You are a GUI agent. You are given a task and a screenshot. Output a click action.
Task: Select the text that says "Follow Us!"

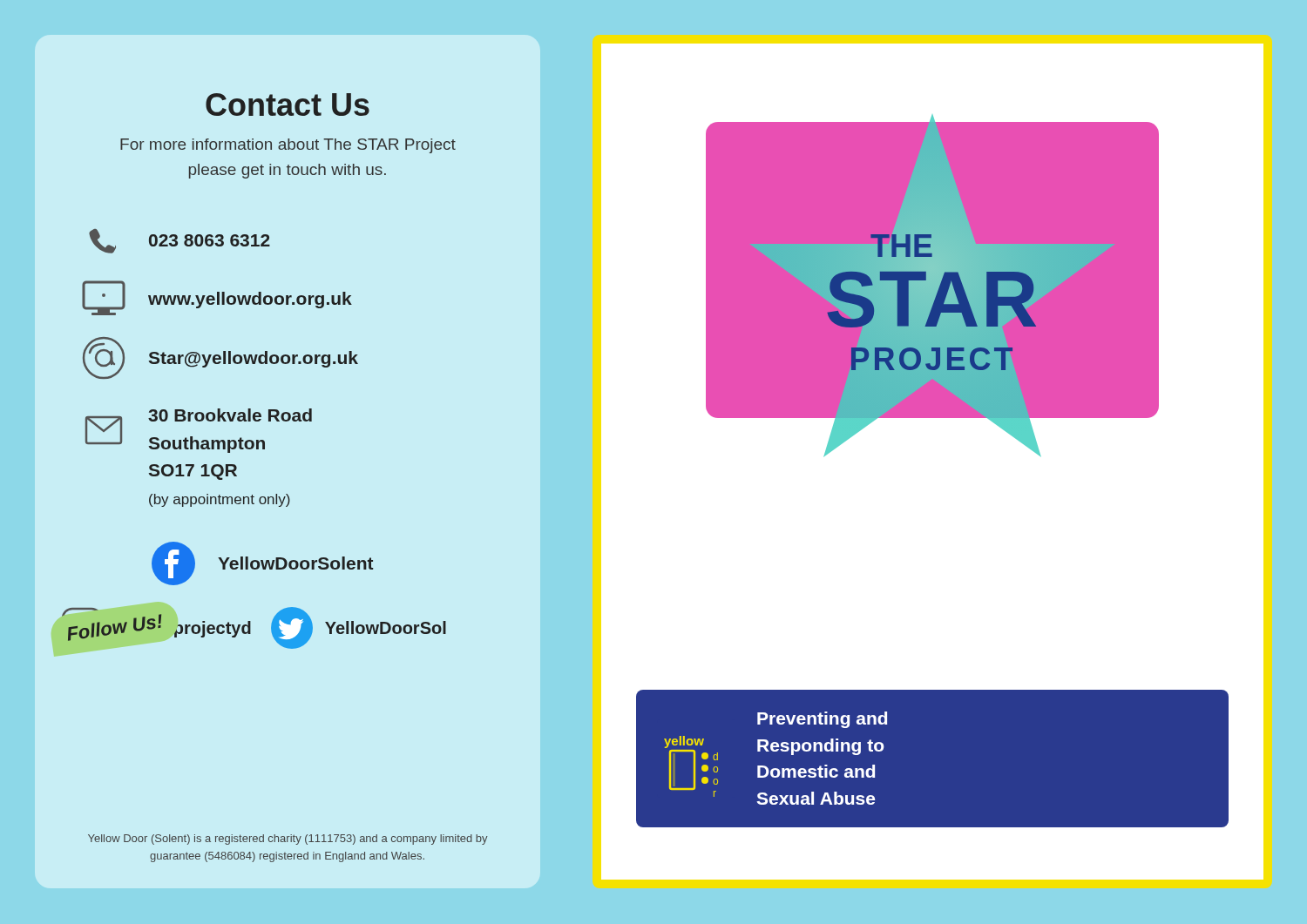point(115,627)
